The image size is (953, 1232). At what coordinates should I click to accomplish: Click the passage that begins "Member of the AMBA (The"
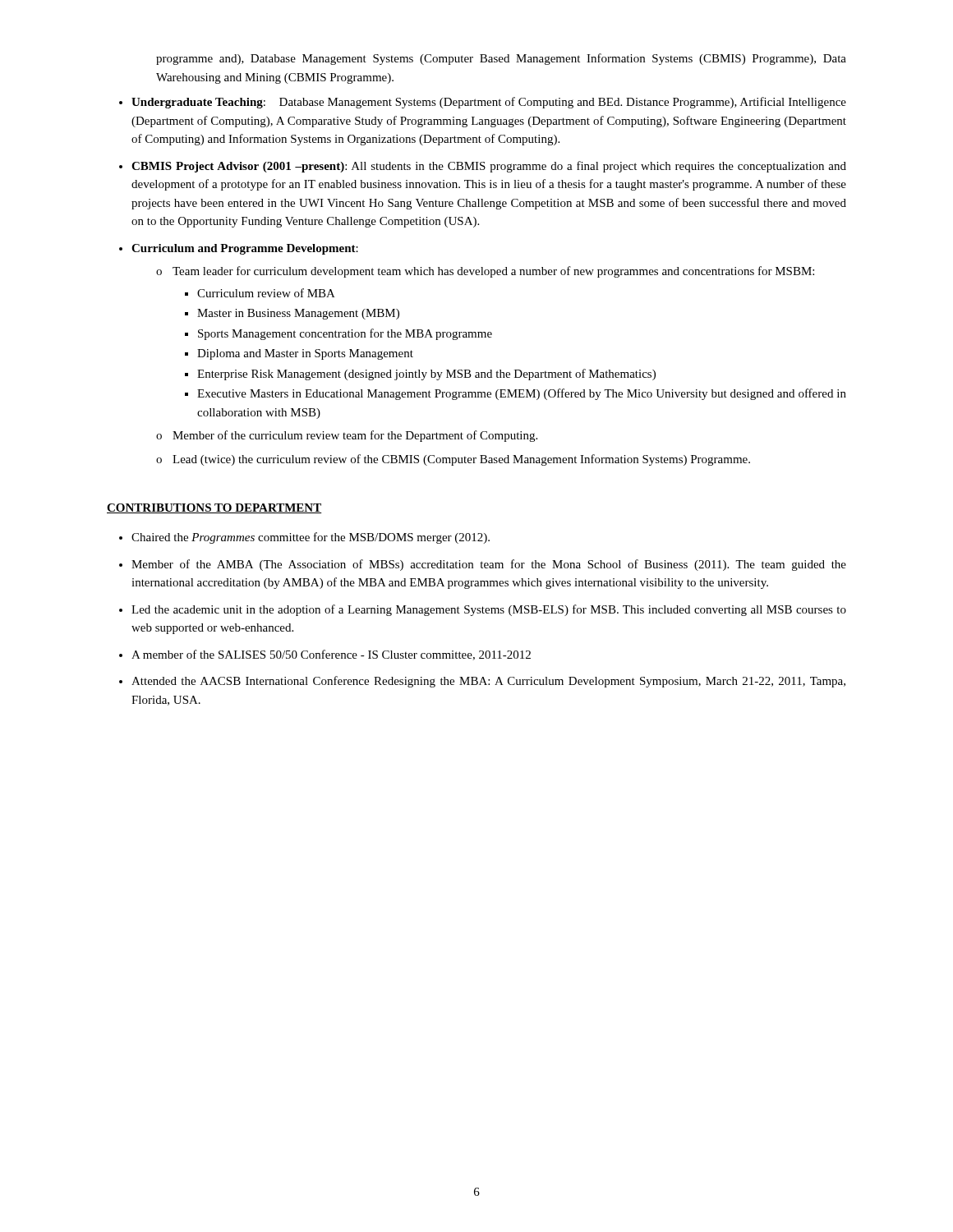pyautogui.click(x=489, y=573)
